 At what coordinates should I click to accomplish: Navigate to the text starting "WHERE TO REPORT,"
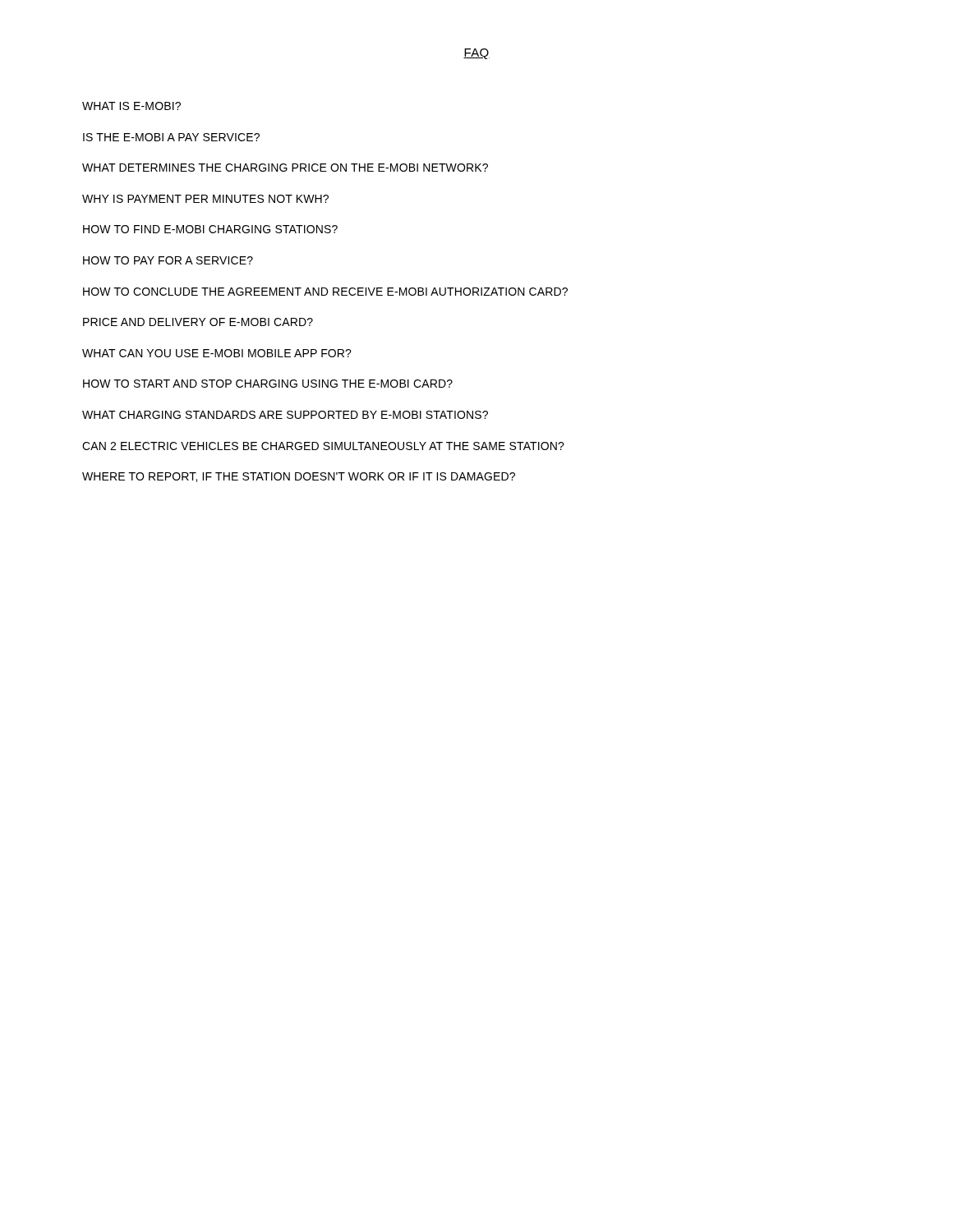click(299, 476)
